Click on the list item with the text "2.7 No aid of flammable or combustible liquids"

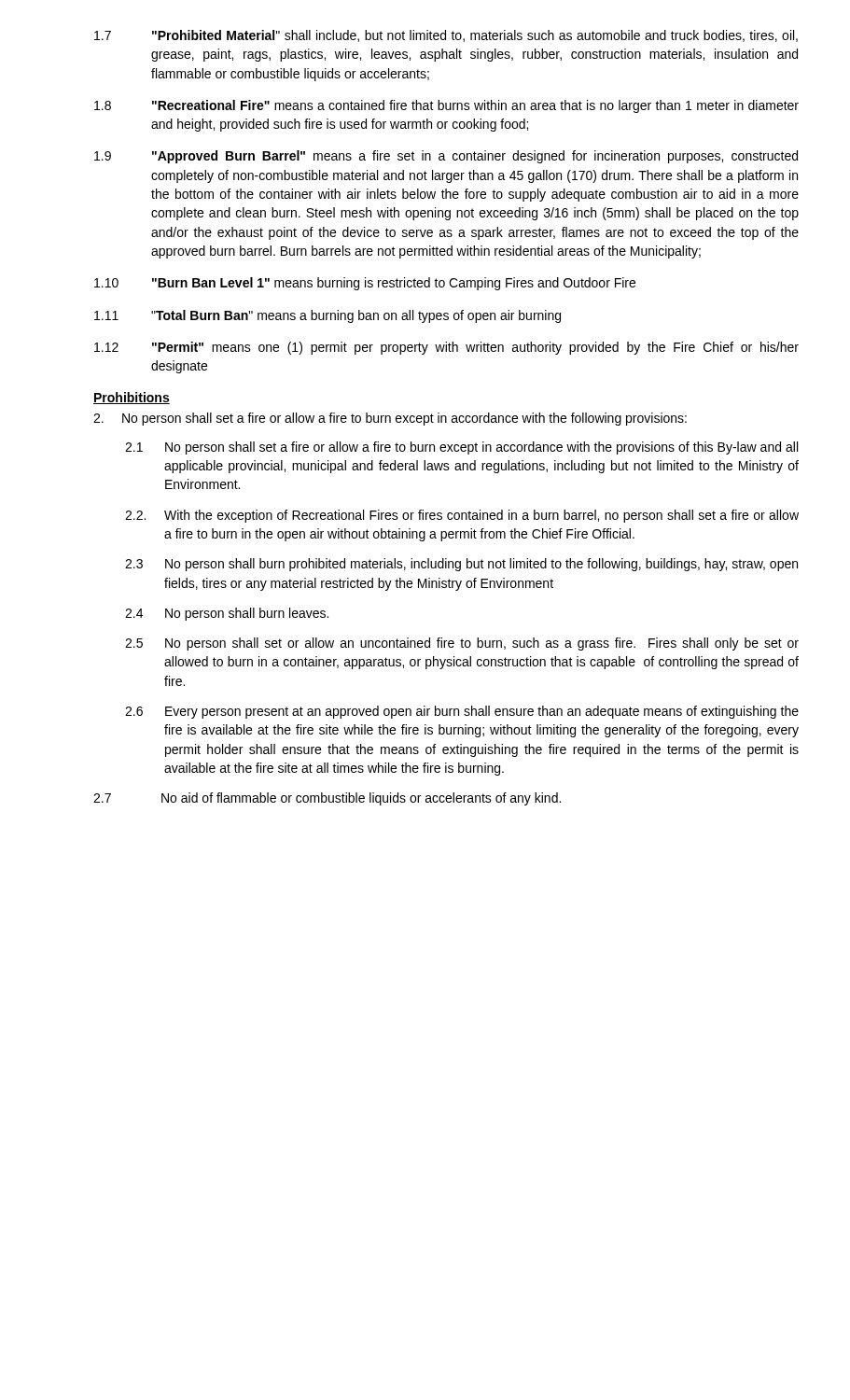click(x=446, y=798)
